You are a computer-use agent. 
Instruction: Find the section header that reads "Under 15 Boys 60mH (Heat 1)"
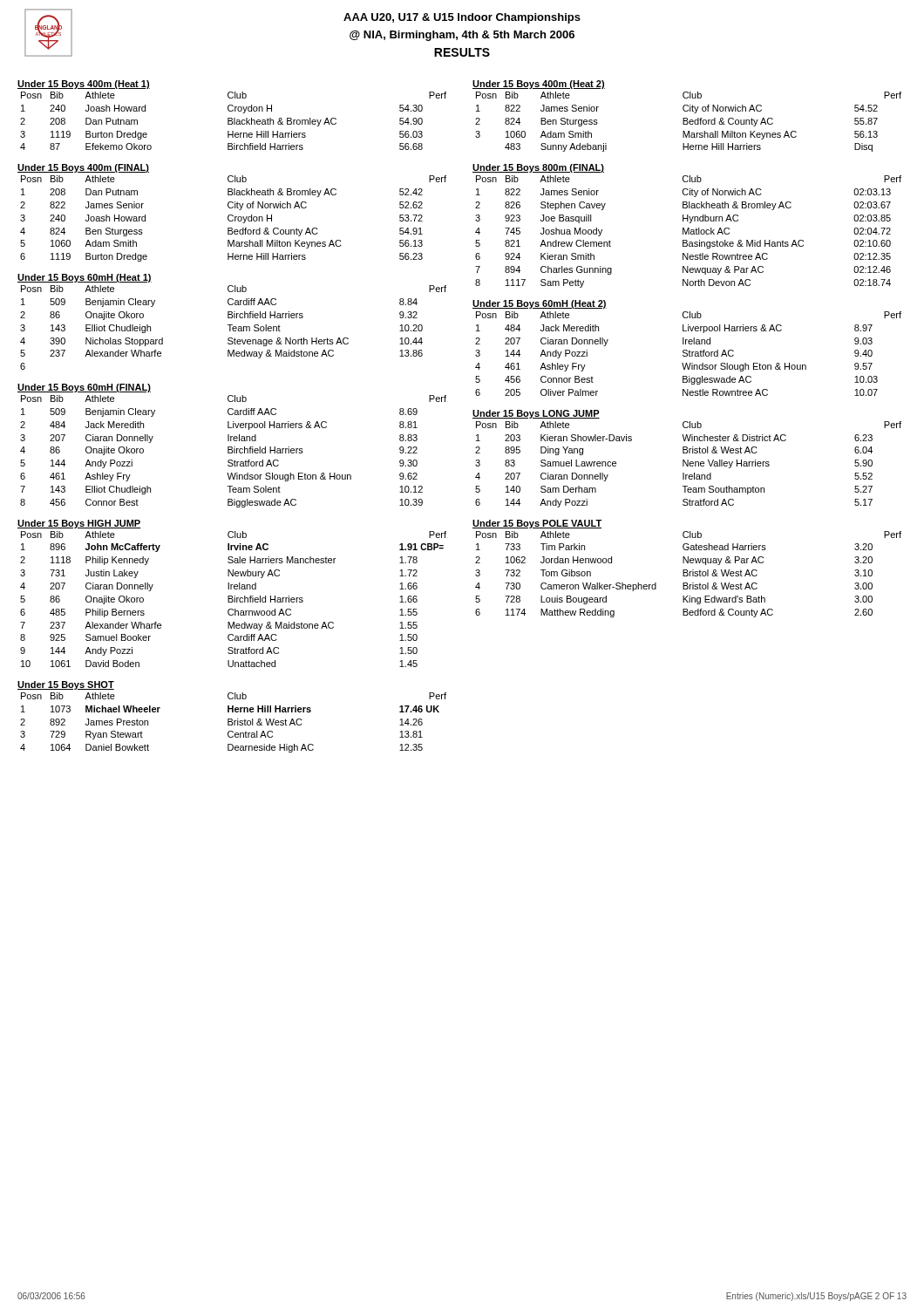(84, 277)
